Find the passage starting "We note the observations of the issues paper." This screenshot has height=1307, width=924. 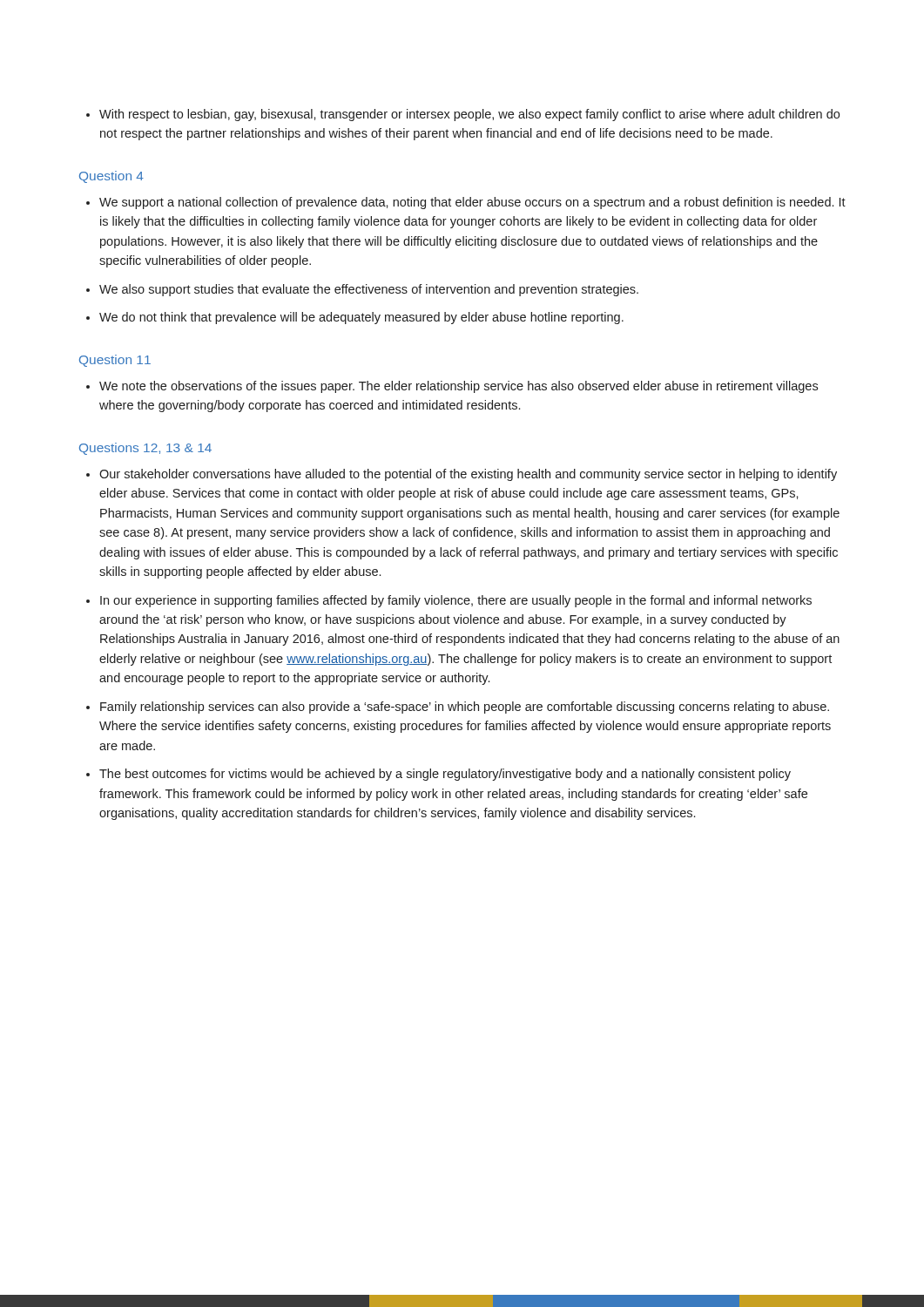click(x=462, y=396)
